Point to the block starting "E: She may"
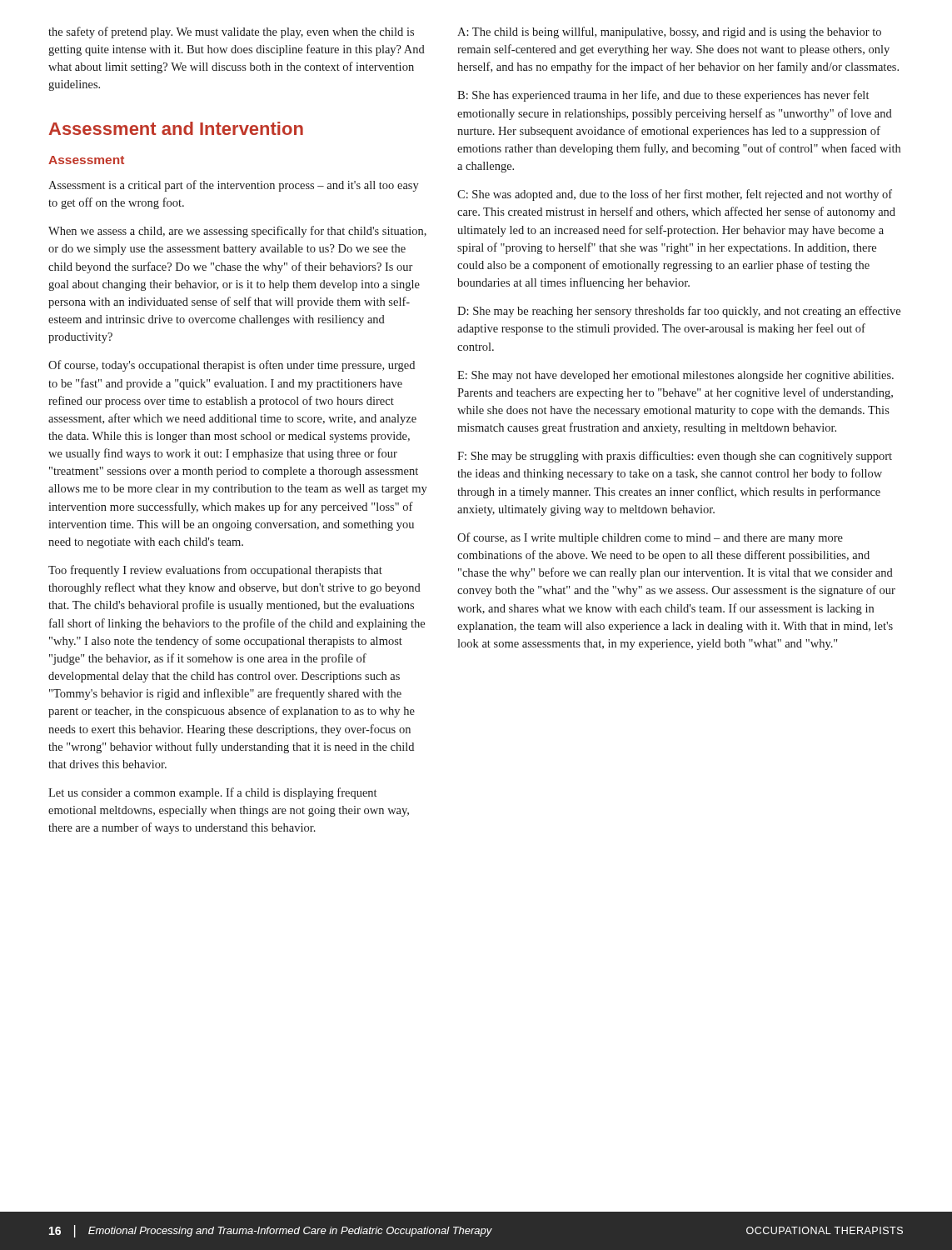952x1250 pixels. [676, 401]
